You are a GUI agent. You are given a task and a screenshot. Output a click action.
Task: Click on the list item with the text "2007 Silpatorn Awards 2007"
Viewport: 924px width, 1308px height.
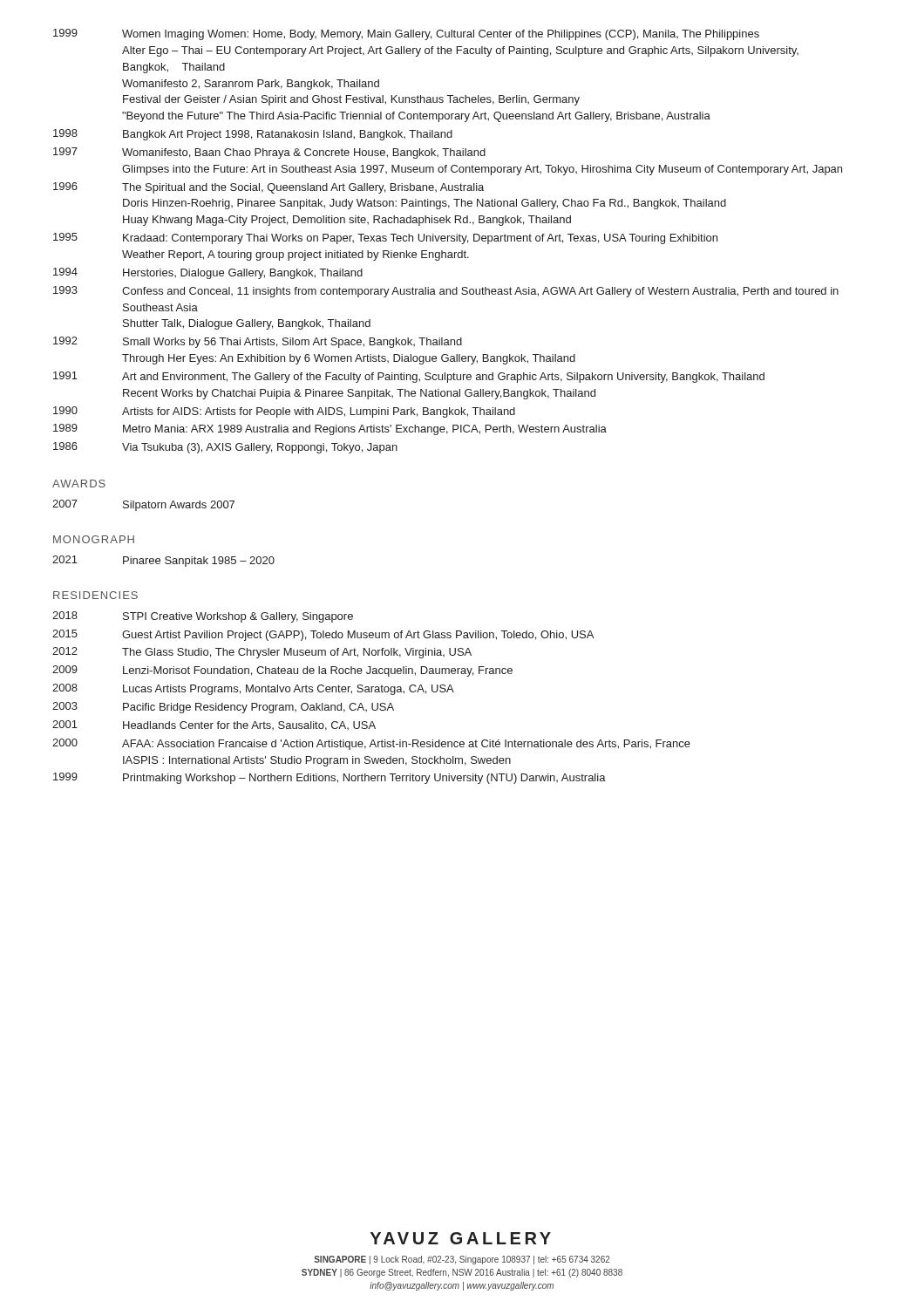pyautogui.click(x=143, y=505)
